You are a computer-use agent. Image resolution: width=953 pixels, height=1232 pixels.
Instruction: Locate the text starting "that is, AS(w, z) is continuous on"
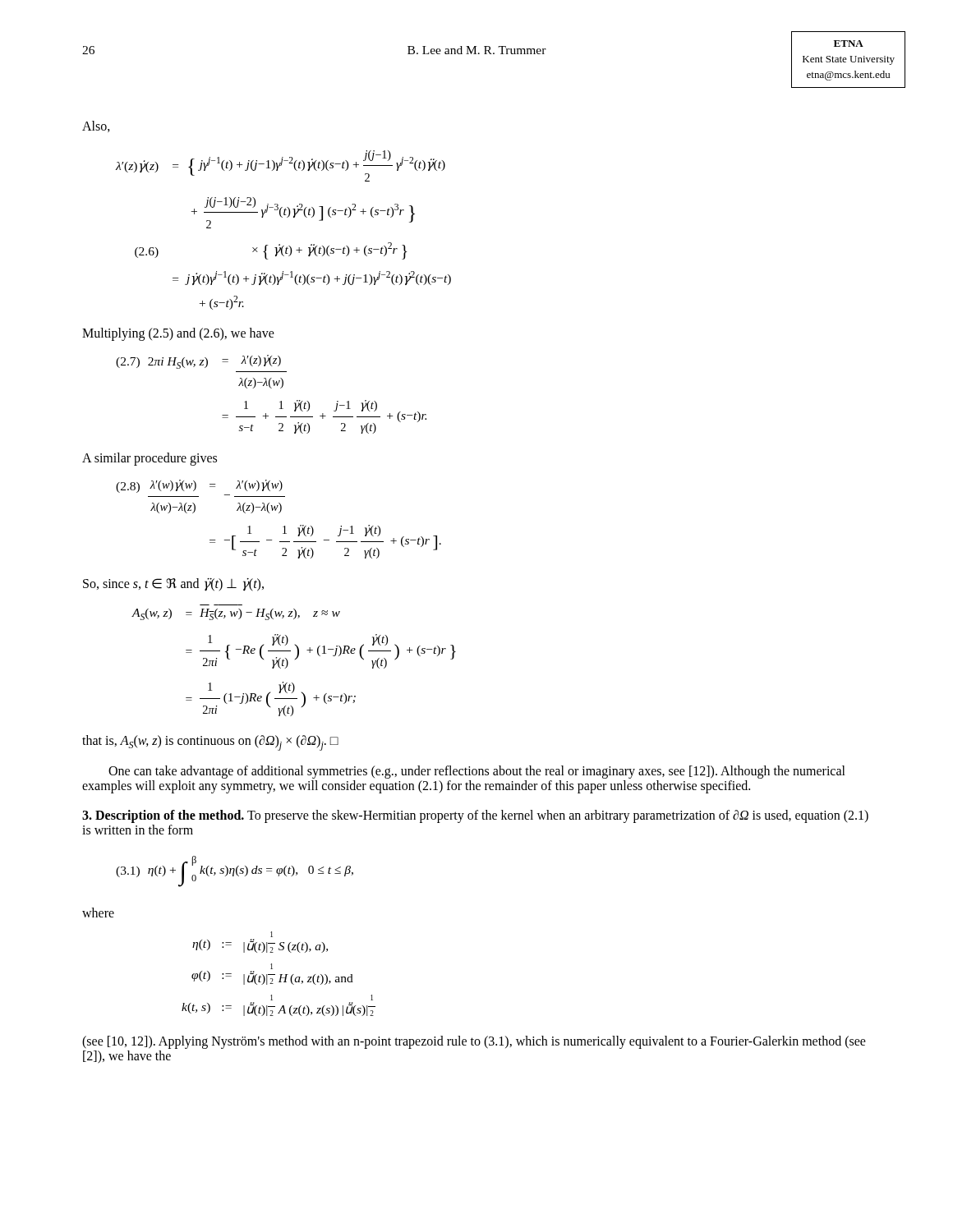pos(210,742)
